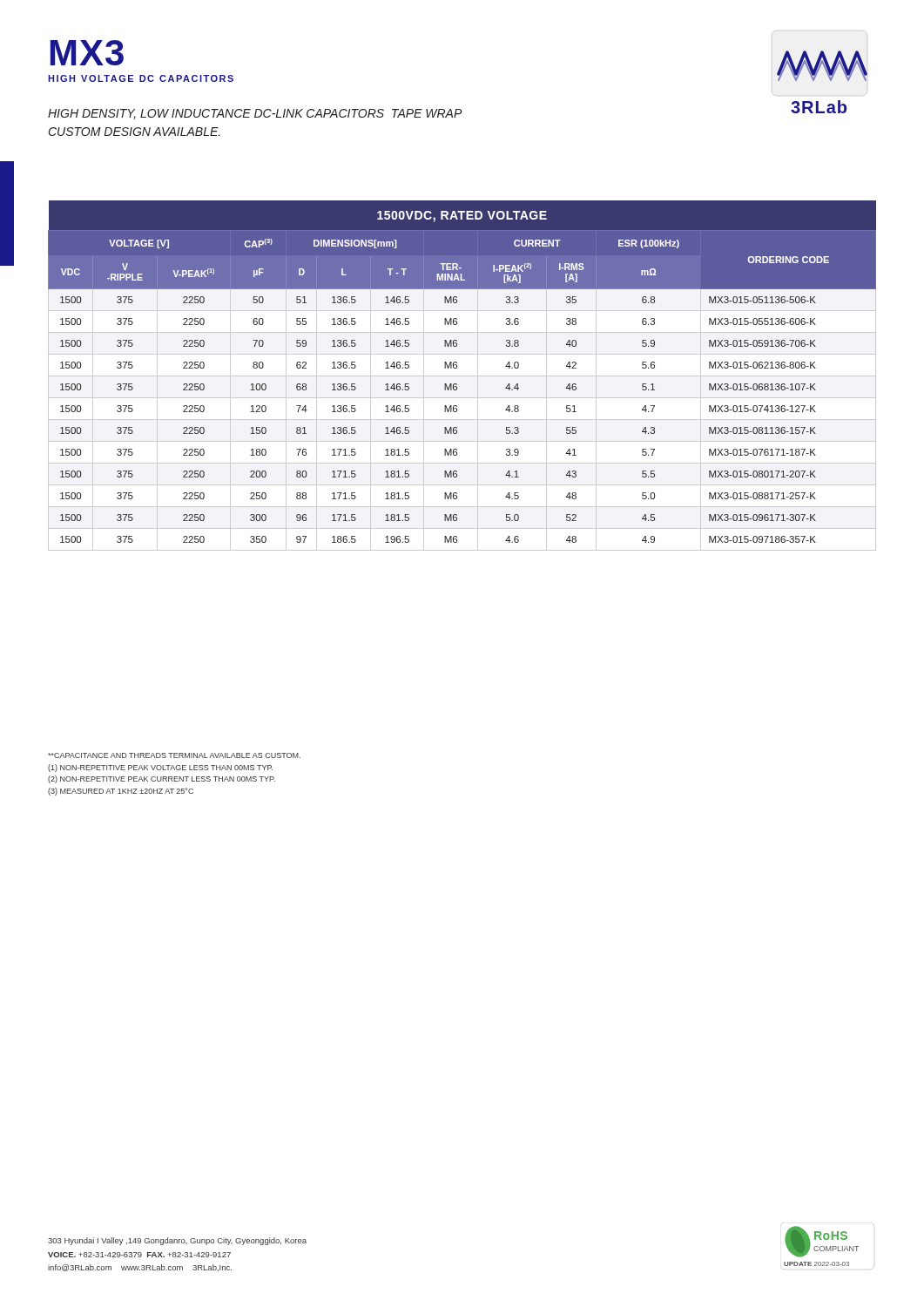Select the text block starting "MX3 HIGH VOLTAGE DC CAPACITORS"
The image size is (924, 1307).
click(x=87, y=53)
